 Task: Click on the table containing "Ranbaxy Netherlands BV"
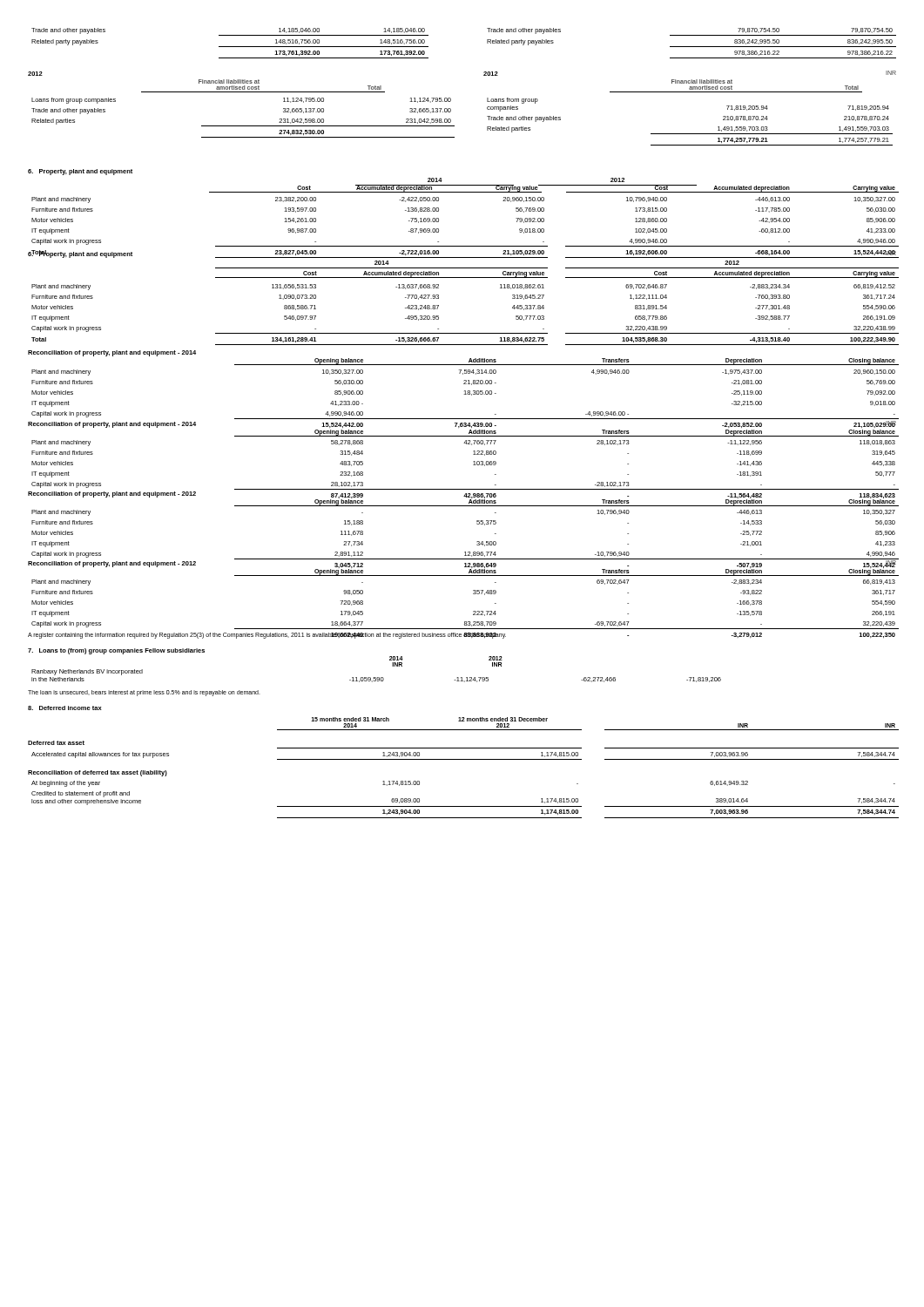pyautogui.click(x=376, y=675)
